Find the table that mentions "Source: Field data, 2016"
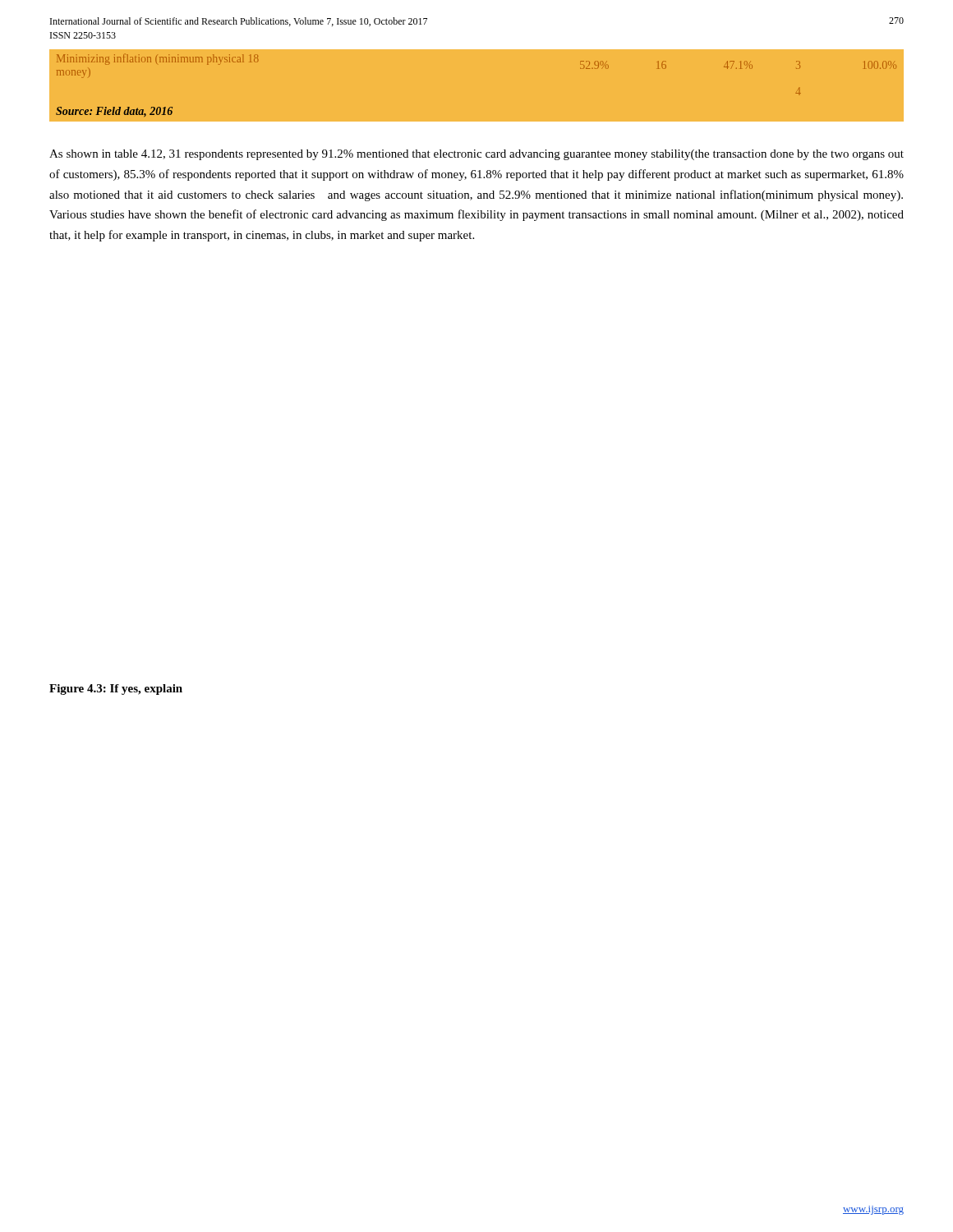 tap(476, 85)
